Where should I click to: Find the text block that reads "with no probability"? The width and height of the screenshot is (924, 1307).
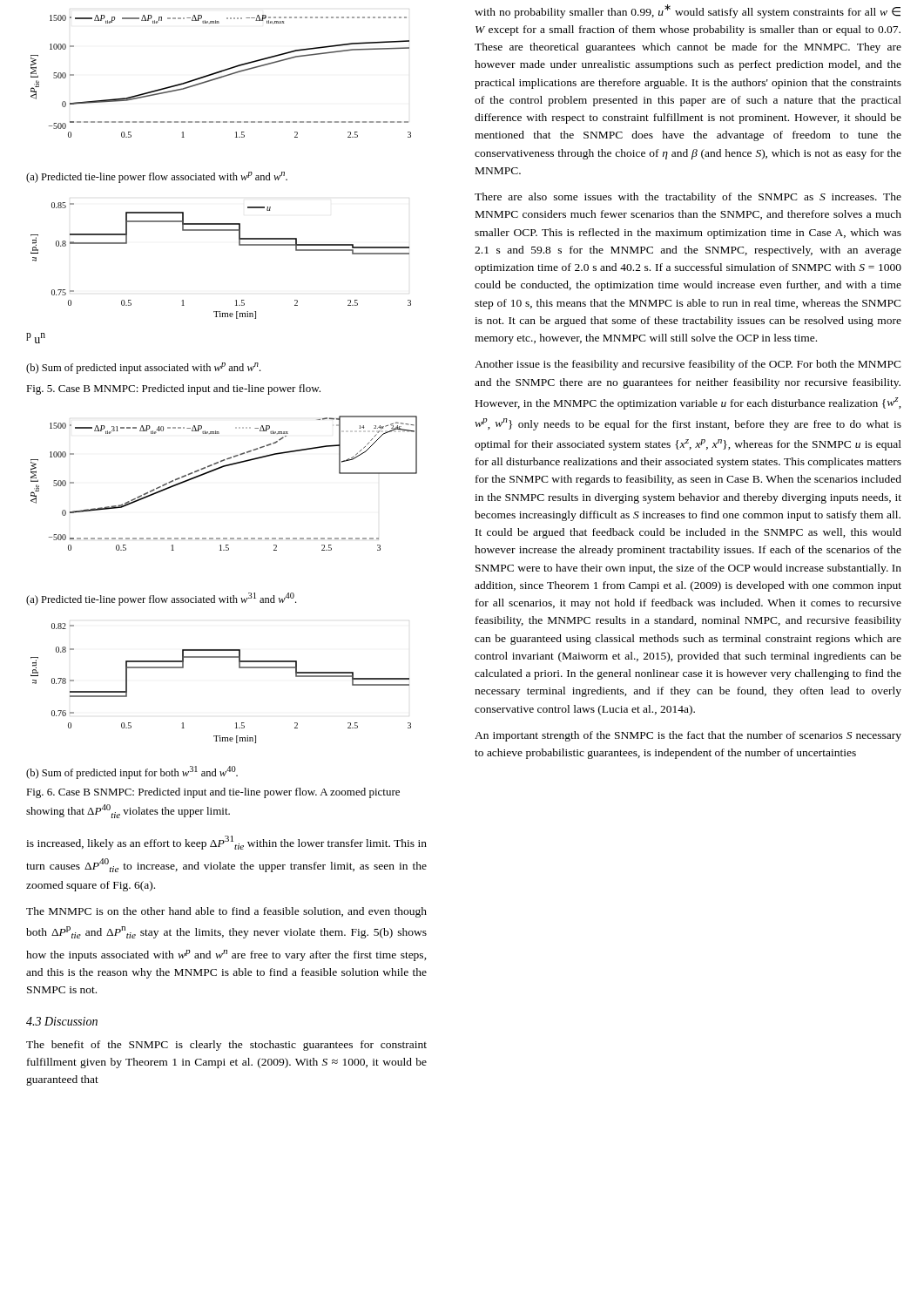688,89
